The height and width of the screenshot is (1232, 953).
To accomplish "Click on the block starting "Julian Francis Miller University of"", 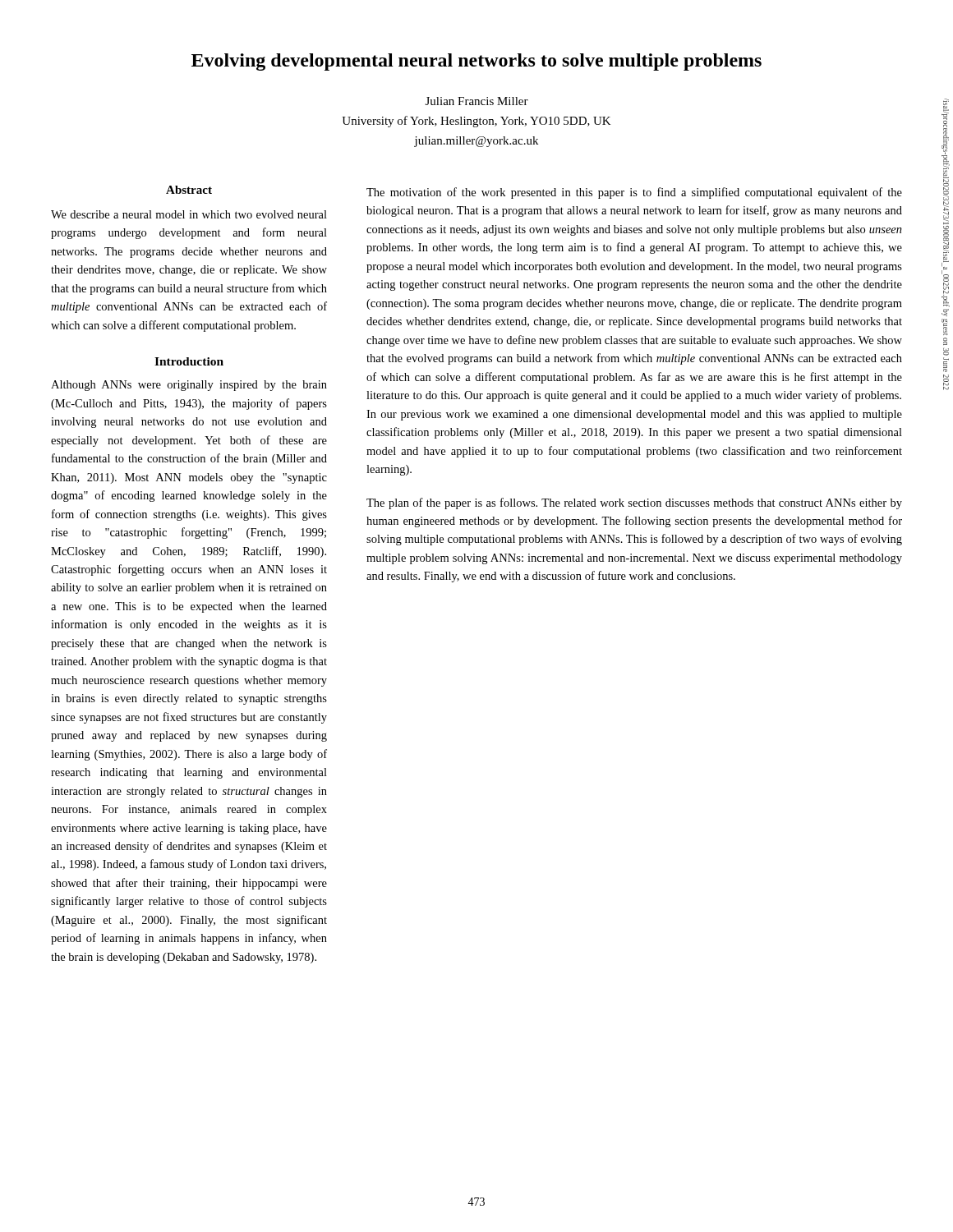I will (x=476, y=121).
